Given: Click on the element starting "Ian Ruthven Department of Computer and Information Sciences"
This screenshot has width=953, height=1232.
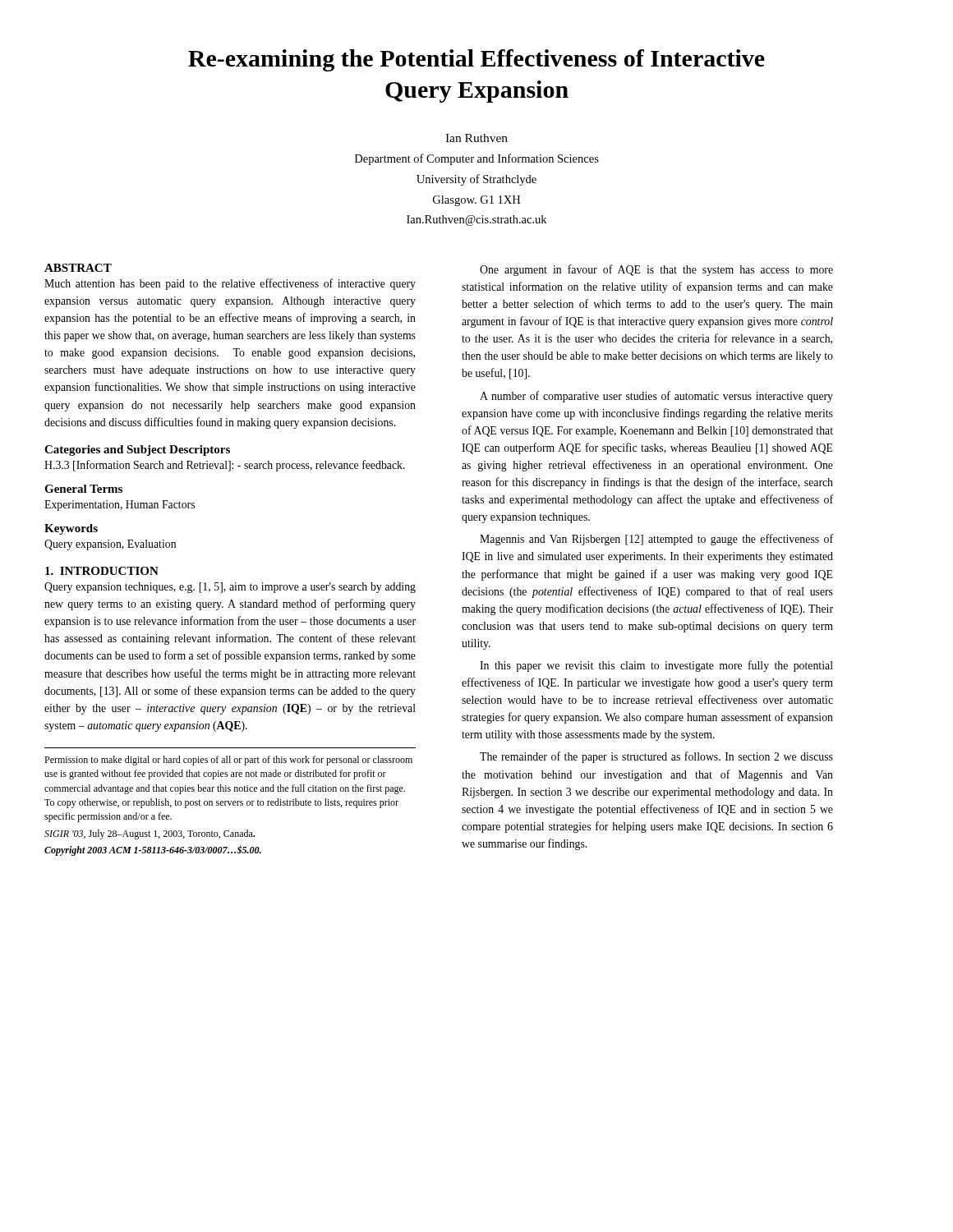Looking at the screenshot, I should pos(476,178).
